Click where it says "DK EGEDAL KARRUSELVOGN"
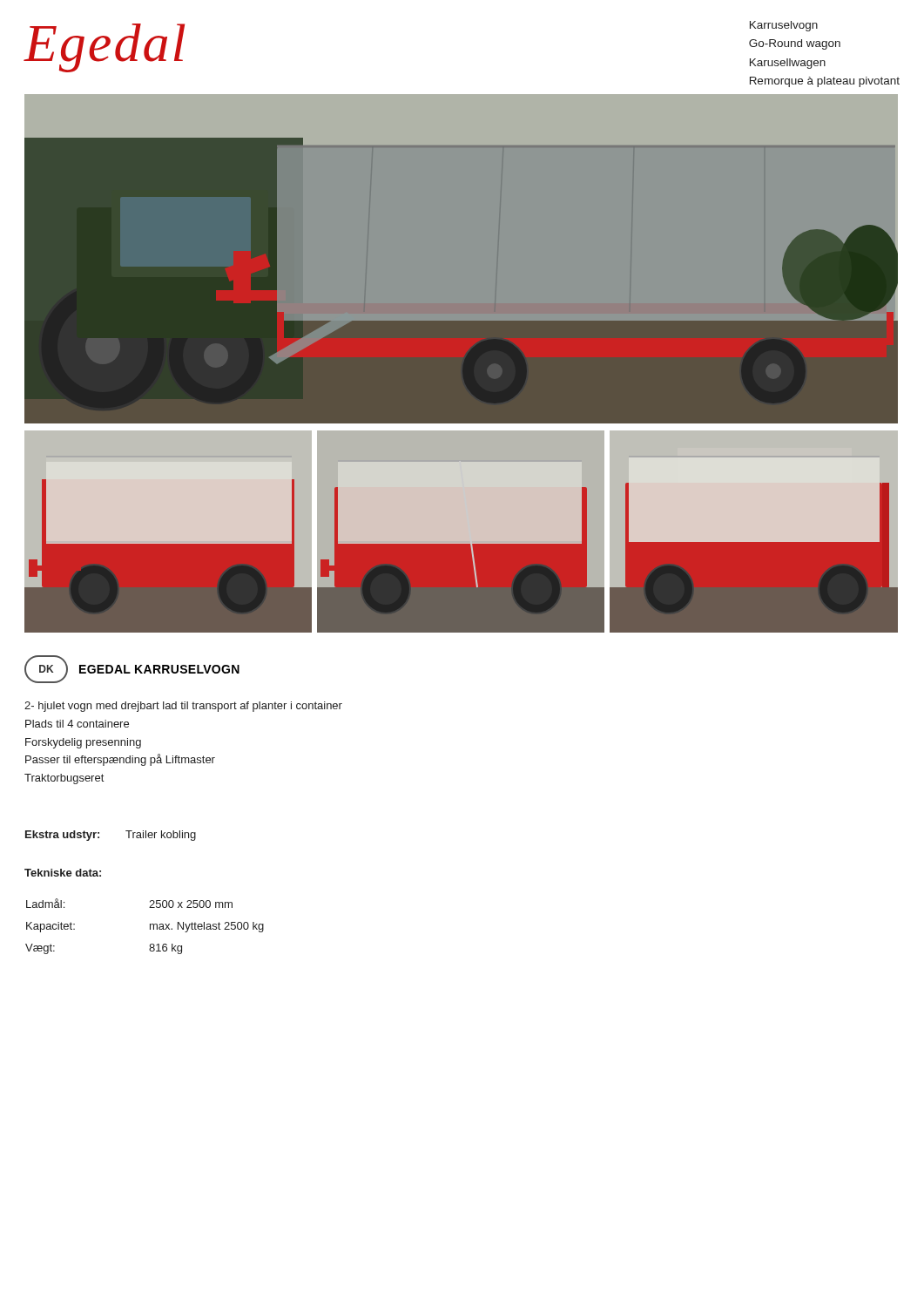 pos(132,669)
